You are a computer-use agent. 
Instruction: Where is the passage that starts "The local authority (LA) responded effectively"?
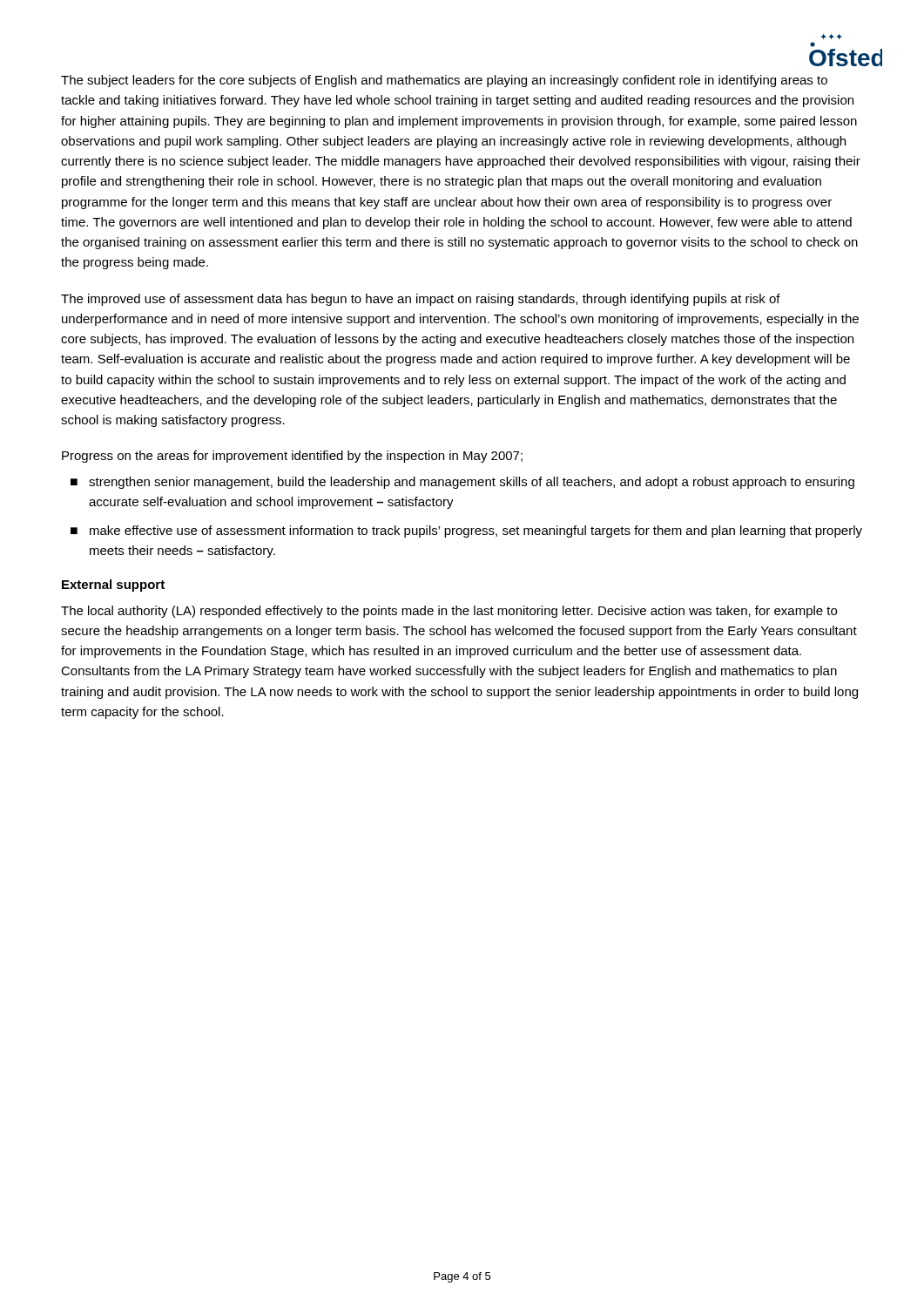click(x=460, y=661)
